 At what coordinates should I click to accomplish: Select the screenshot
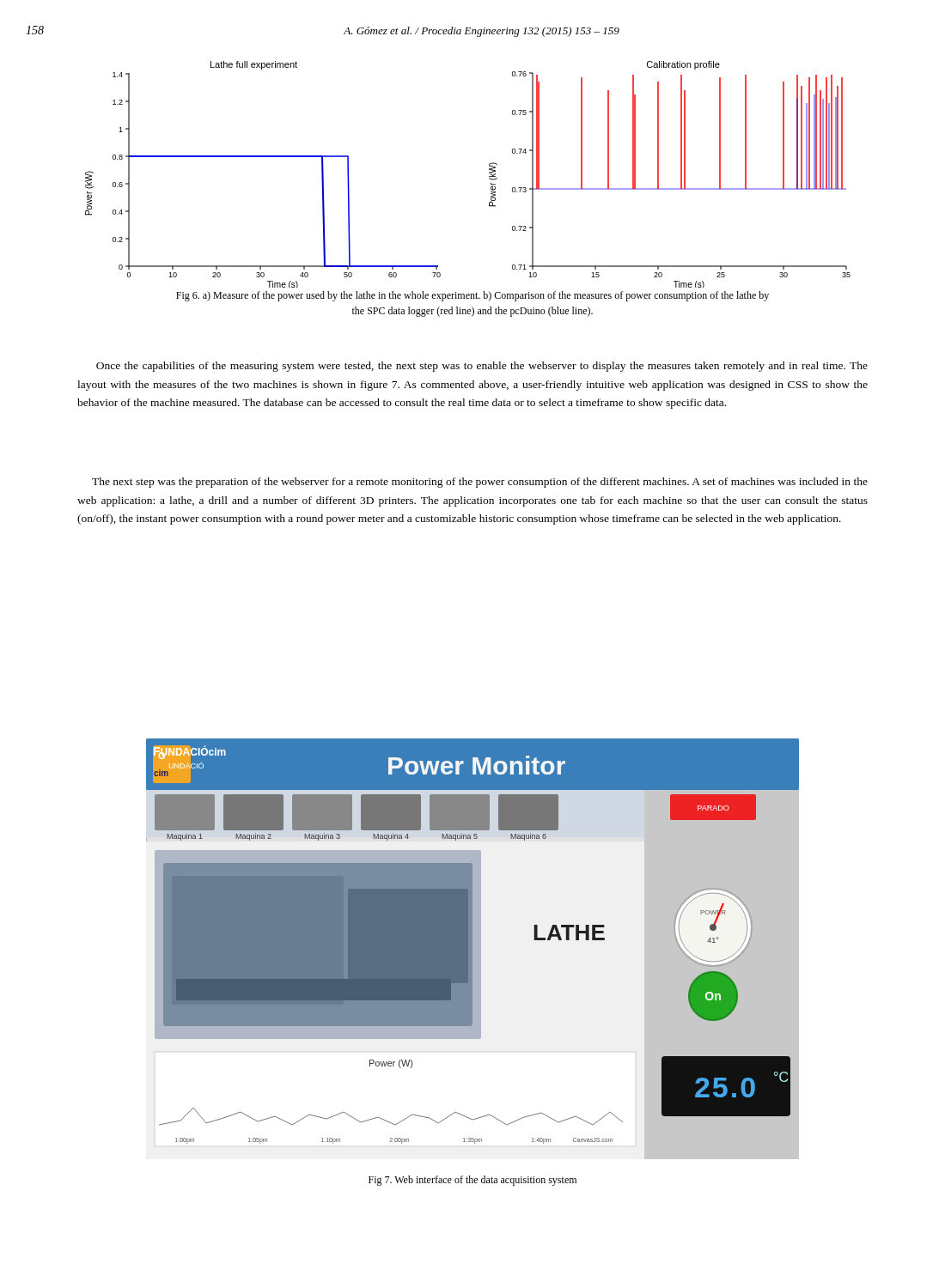[472, 949]
